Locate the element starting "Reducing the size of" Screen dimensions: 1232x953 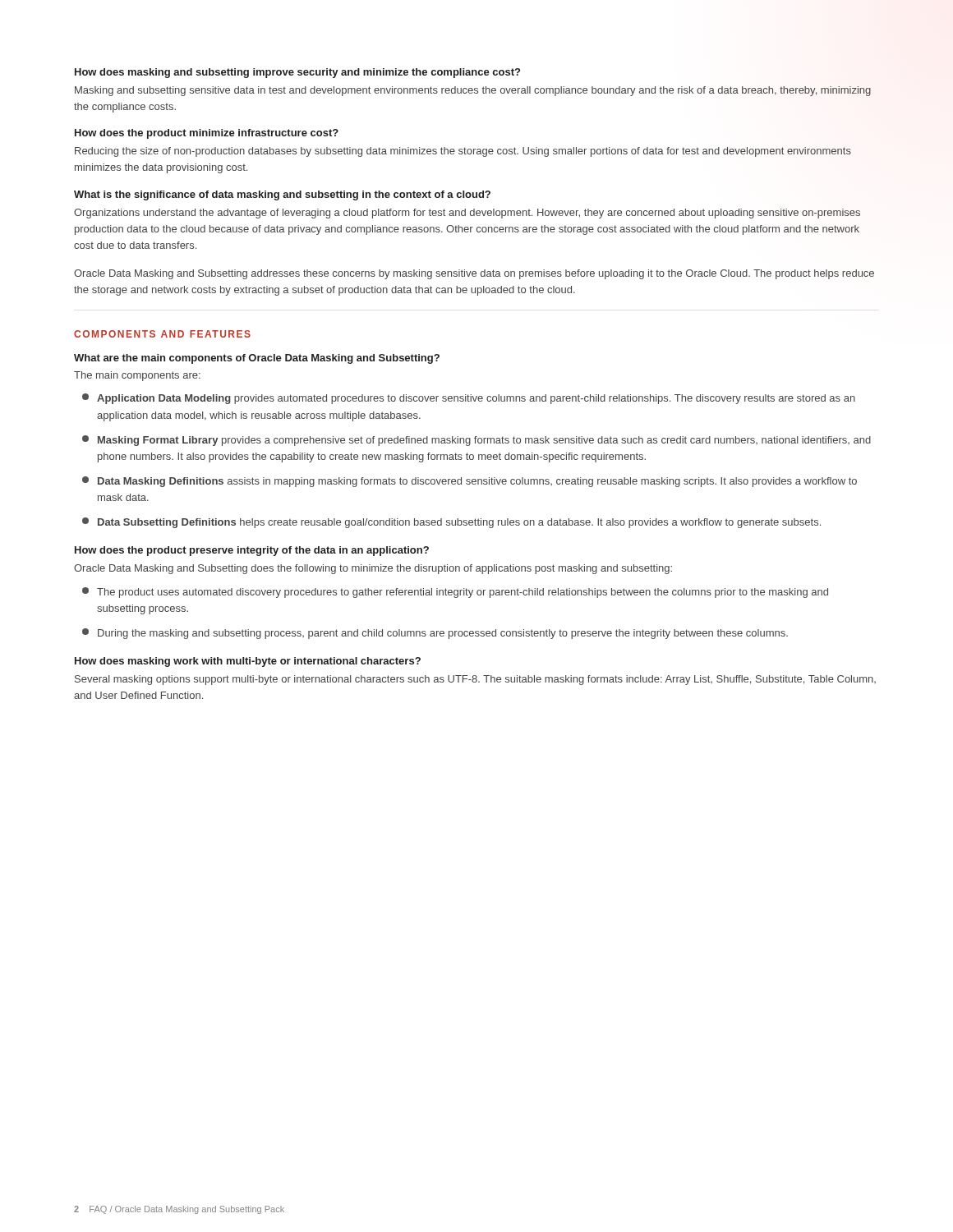[x=462, y=159]
